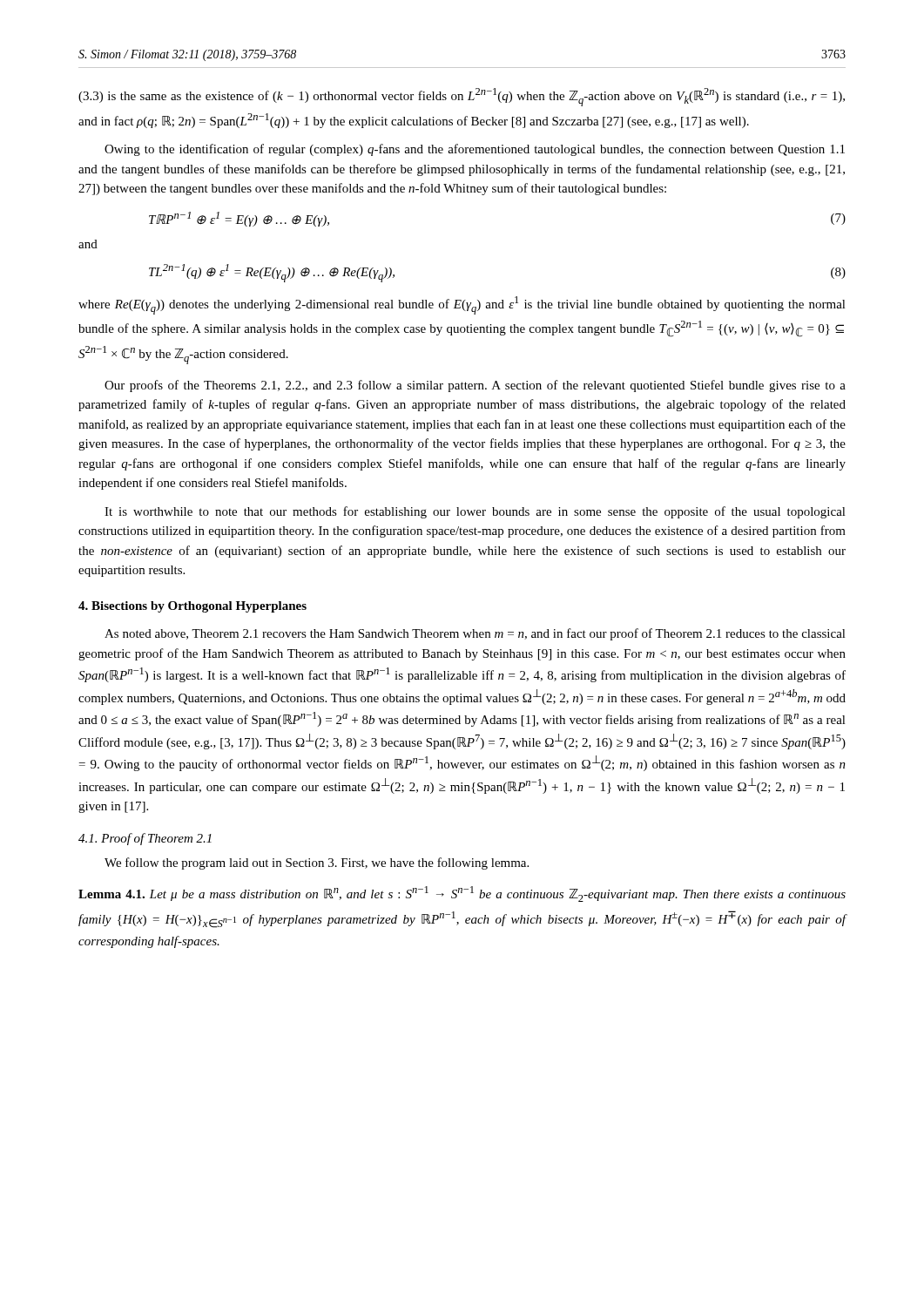
Task: Find the text block that says "Our proofs of the"
Action: click(x=462, y=434)
